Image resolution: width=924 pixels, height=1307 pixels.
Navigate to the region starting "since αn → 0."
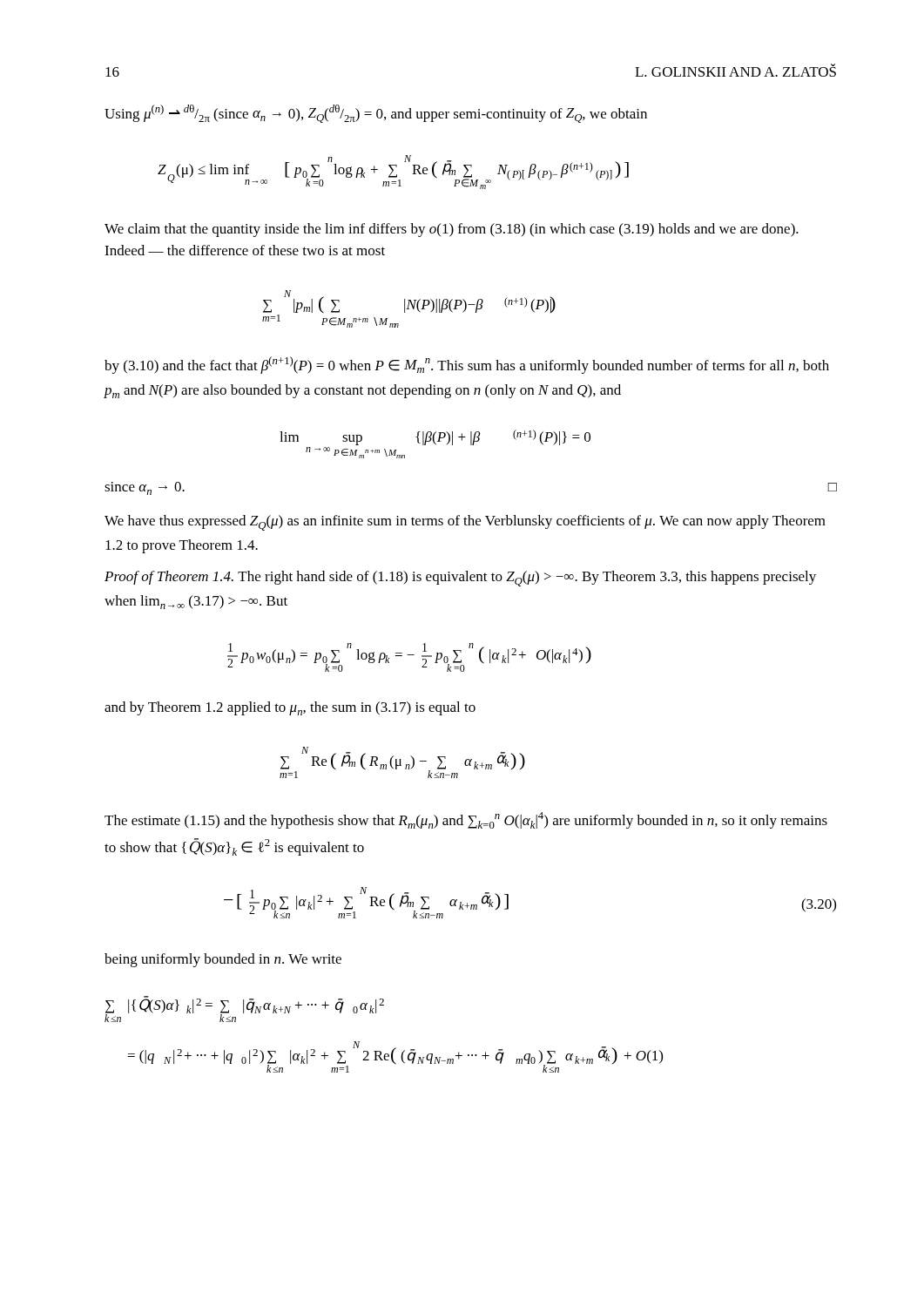coord(145,488)
